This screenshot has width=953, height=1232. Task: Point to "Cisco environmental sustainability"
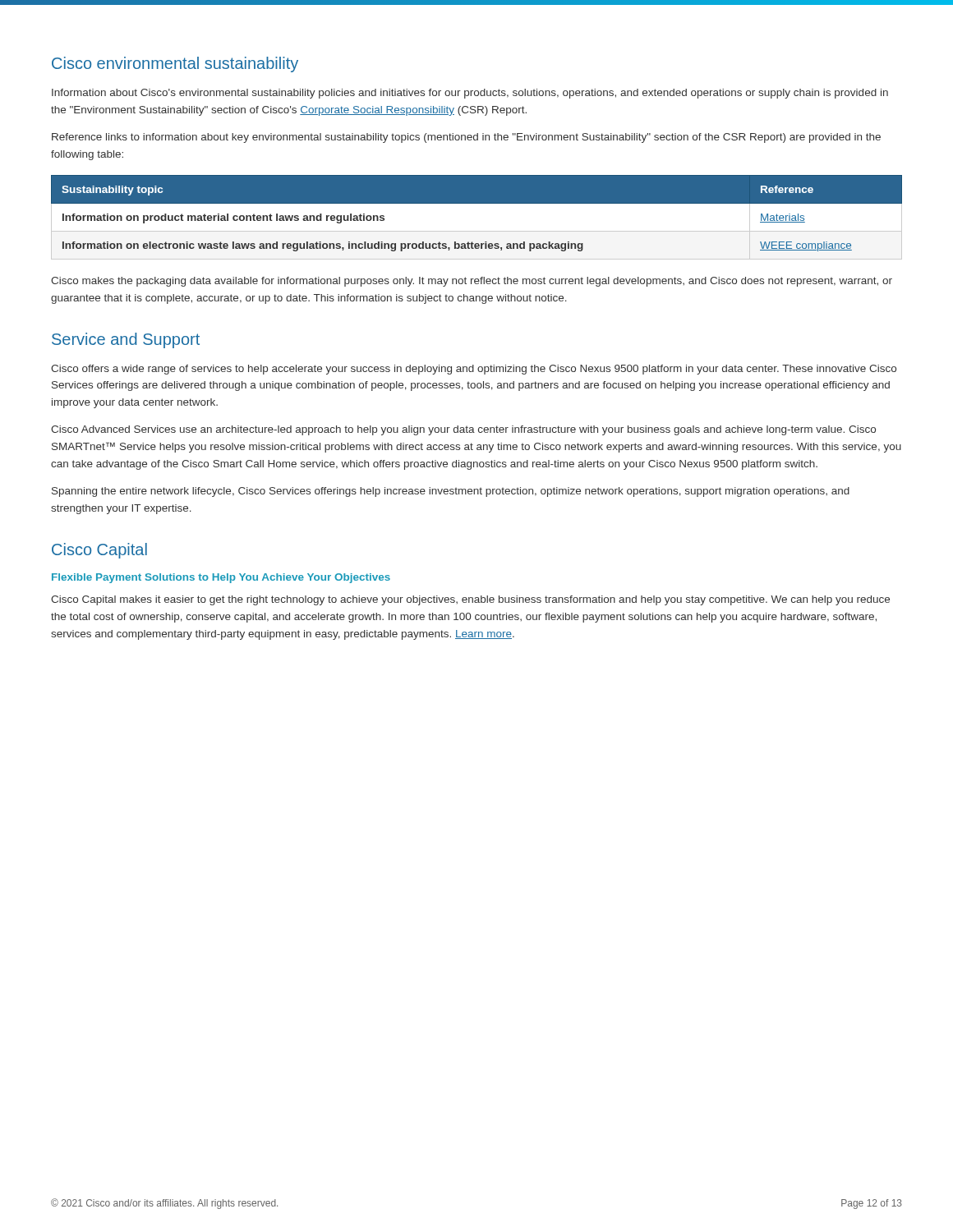(175, 64)
